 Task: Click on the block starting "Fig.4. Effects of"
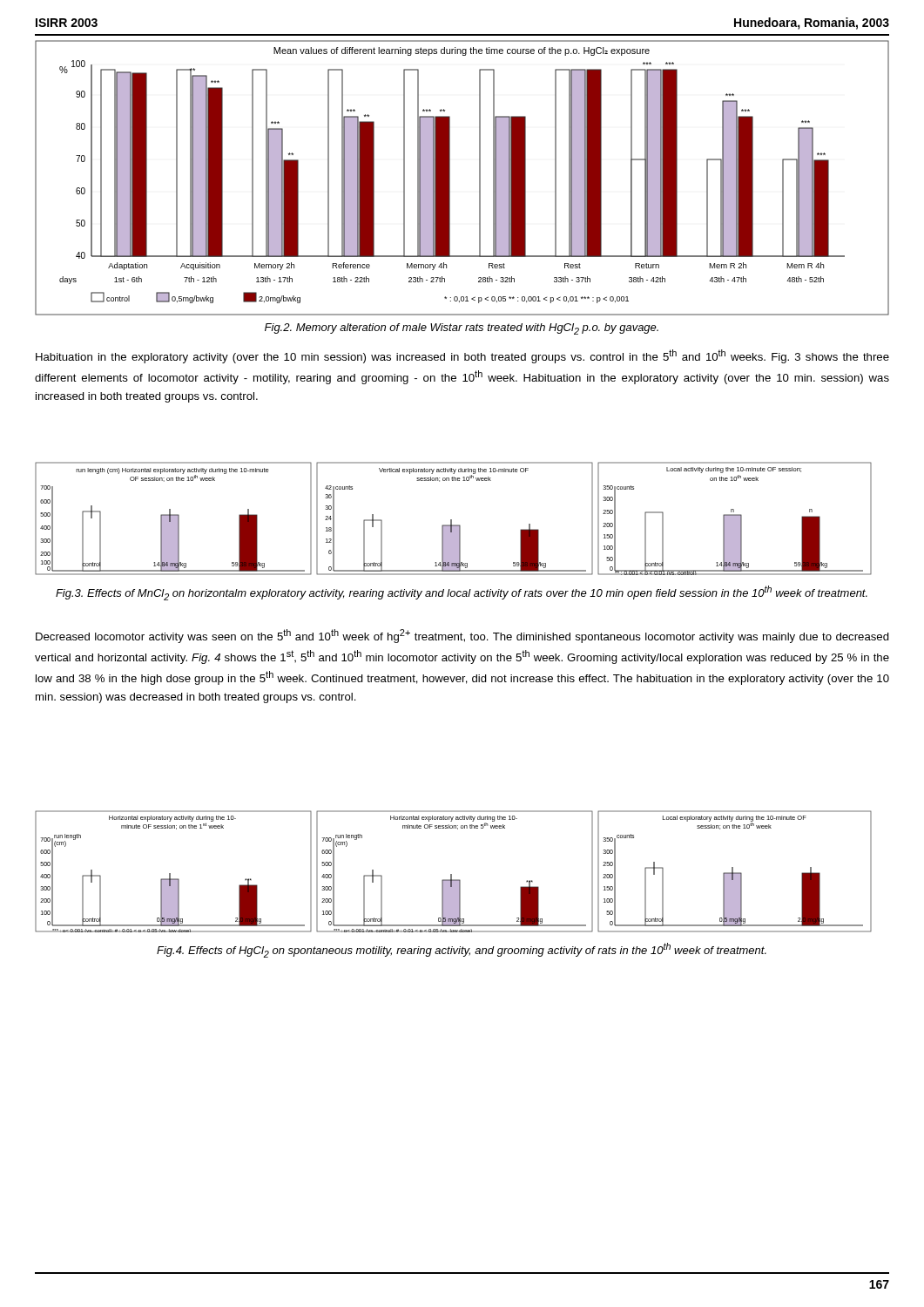tap(462, 950)
